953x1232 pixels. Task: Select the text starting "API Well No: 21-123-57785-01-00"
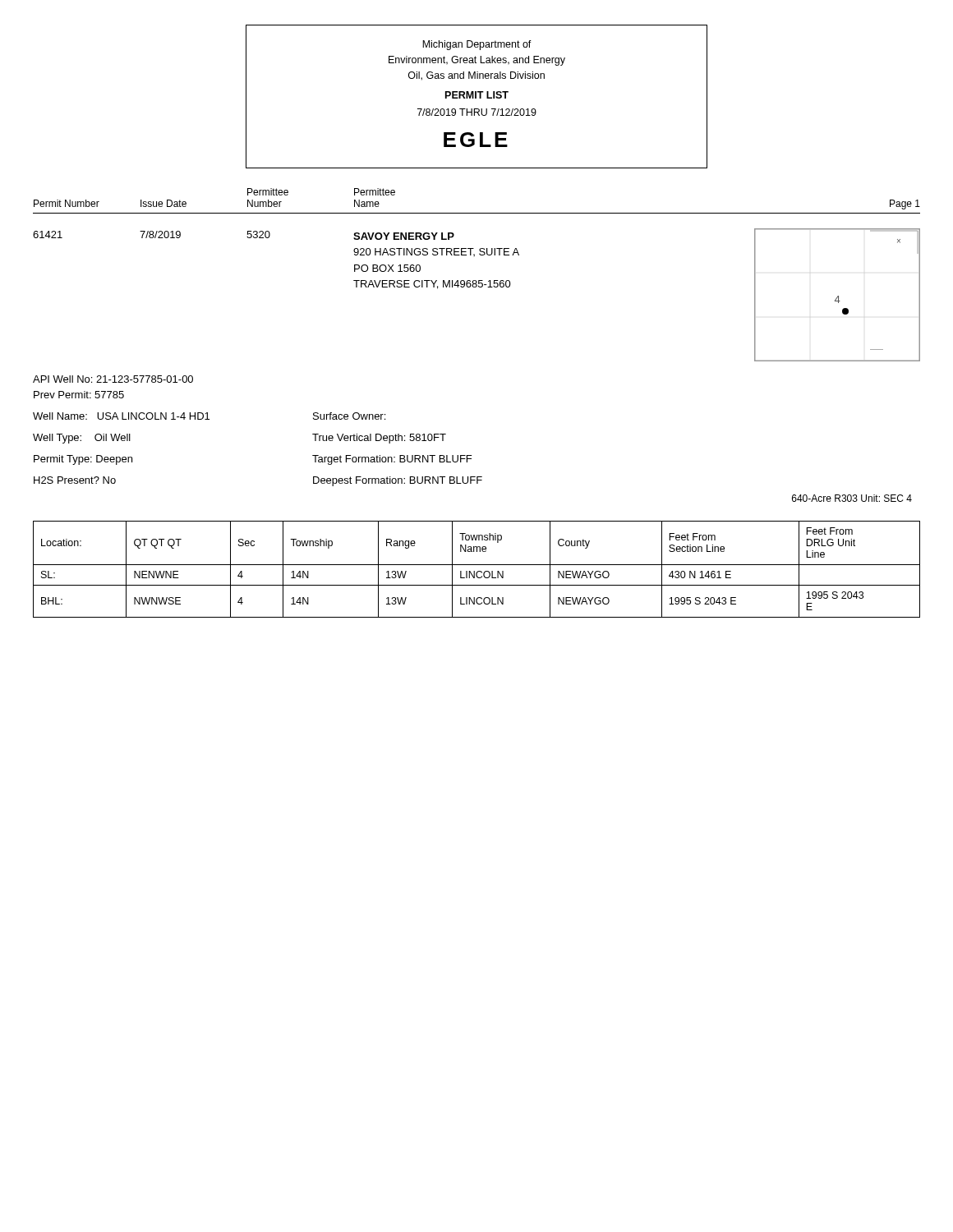[x=113, y=379]
